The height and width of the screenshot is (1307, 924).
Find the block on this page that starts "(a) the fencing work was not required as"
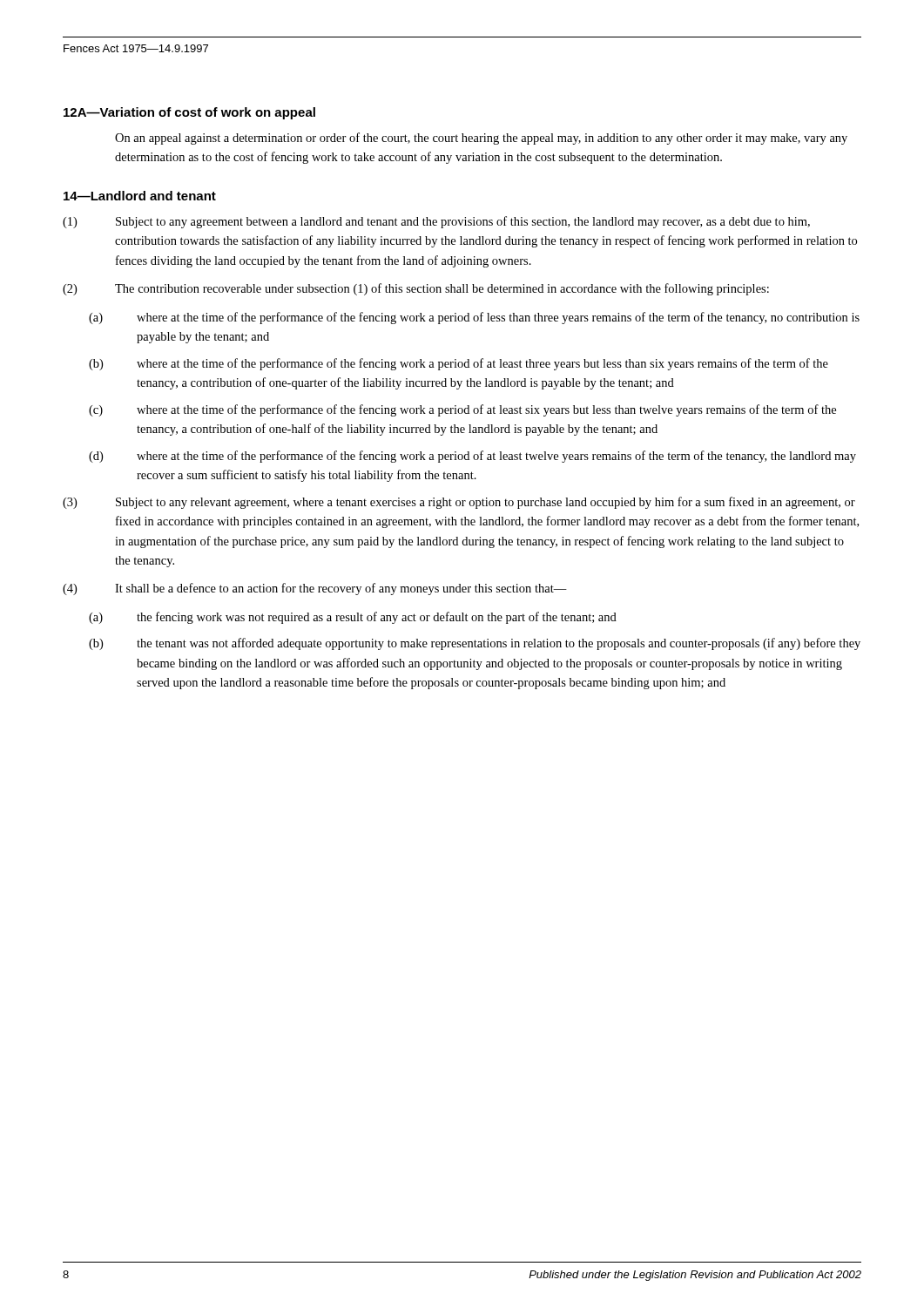point(462,617)
